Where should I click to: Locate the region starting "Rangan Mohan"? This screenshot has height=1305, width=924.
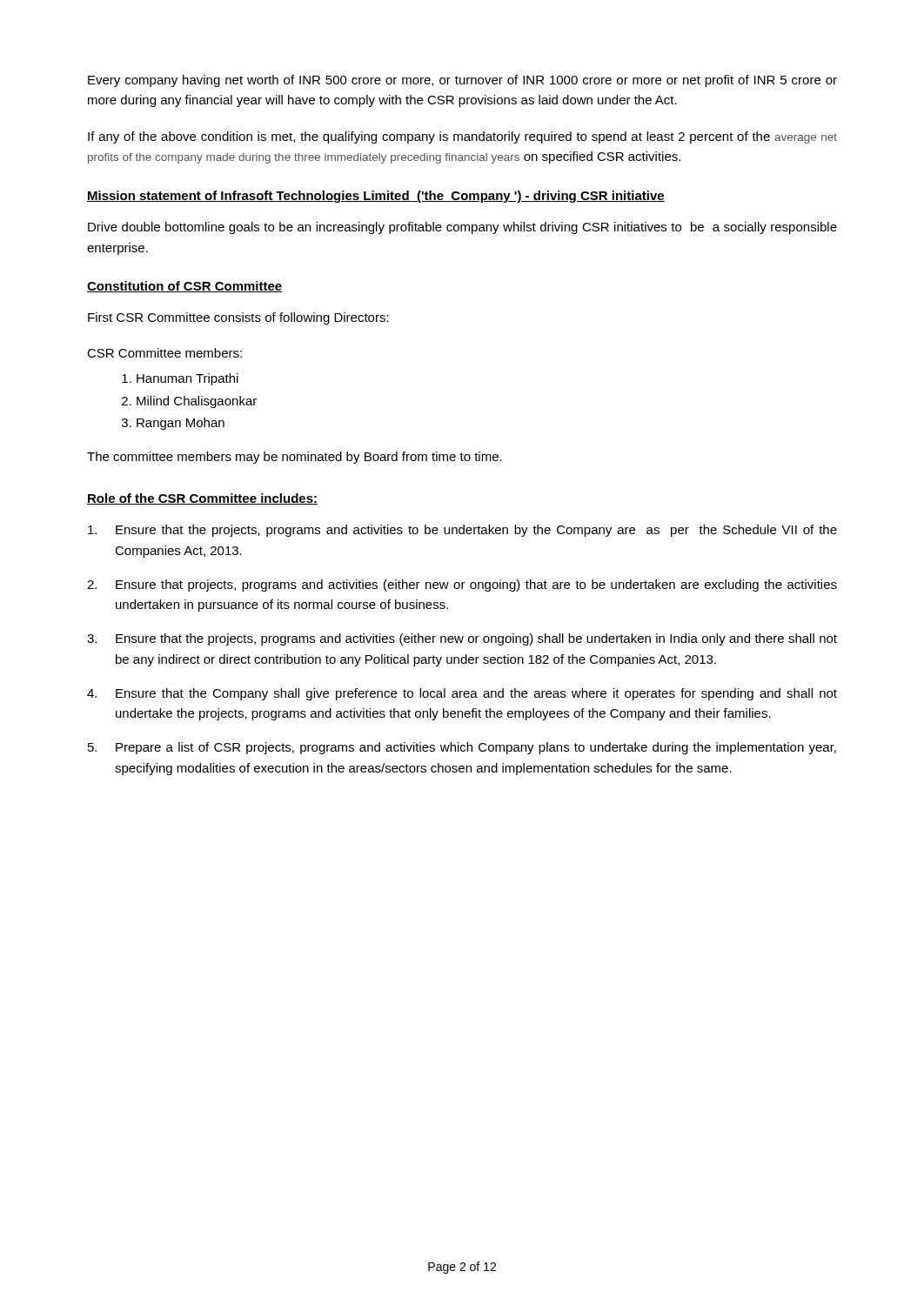180,422
